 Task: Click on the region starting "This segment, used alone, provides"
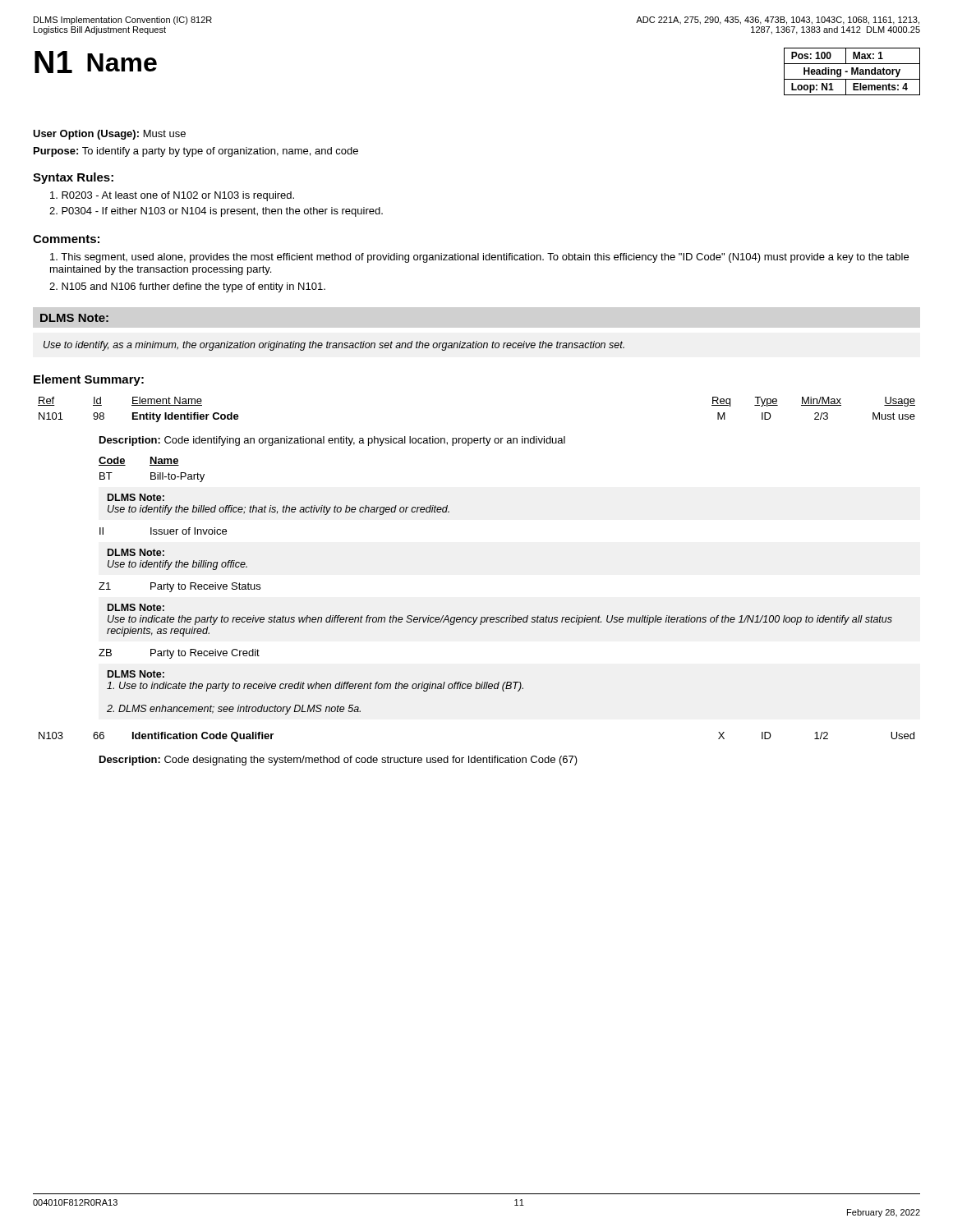tap(479, 263)
